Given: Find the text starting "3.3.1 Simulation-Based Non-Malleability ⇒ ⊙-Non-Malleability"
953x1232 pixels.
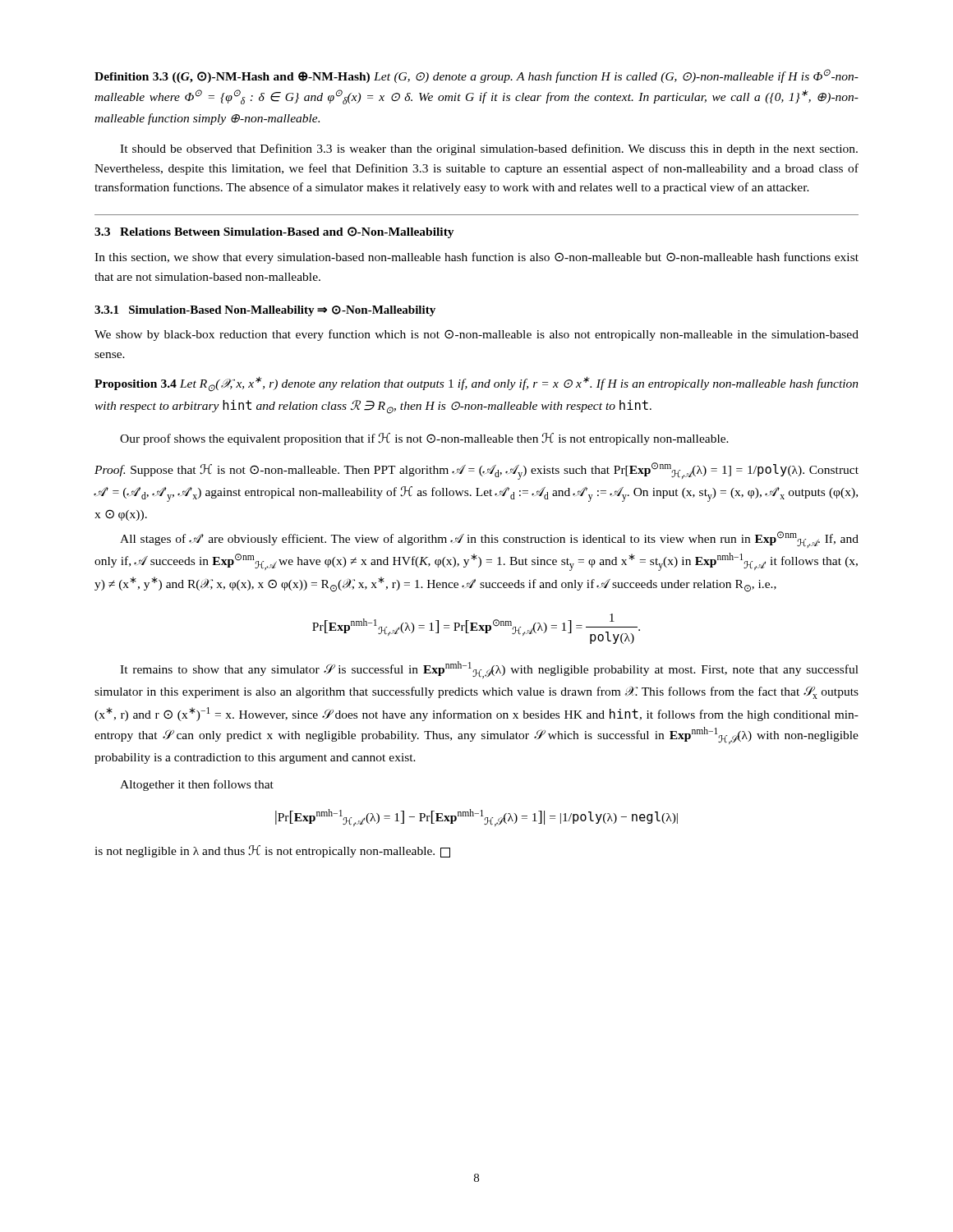Looking at the screenshot, I should [265, 310].
